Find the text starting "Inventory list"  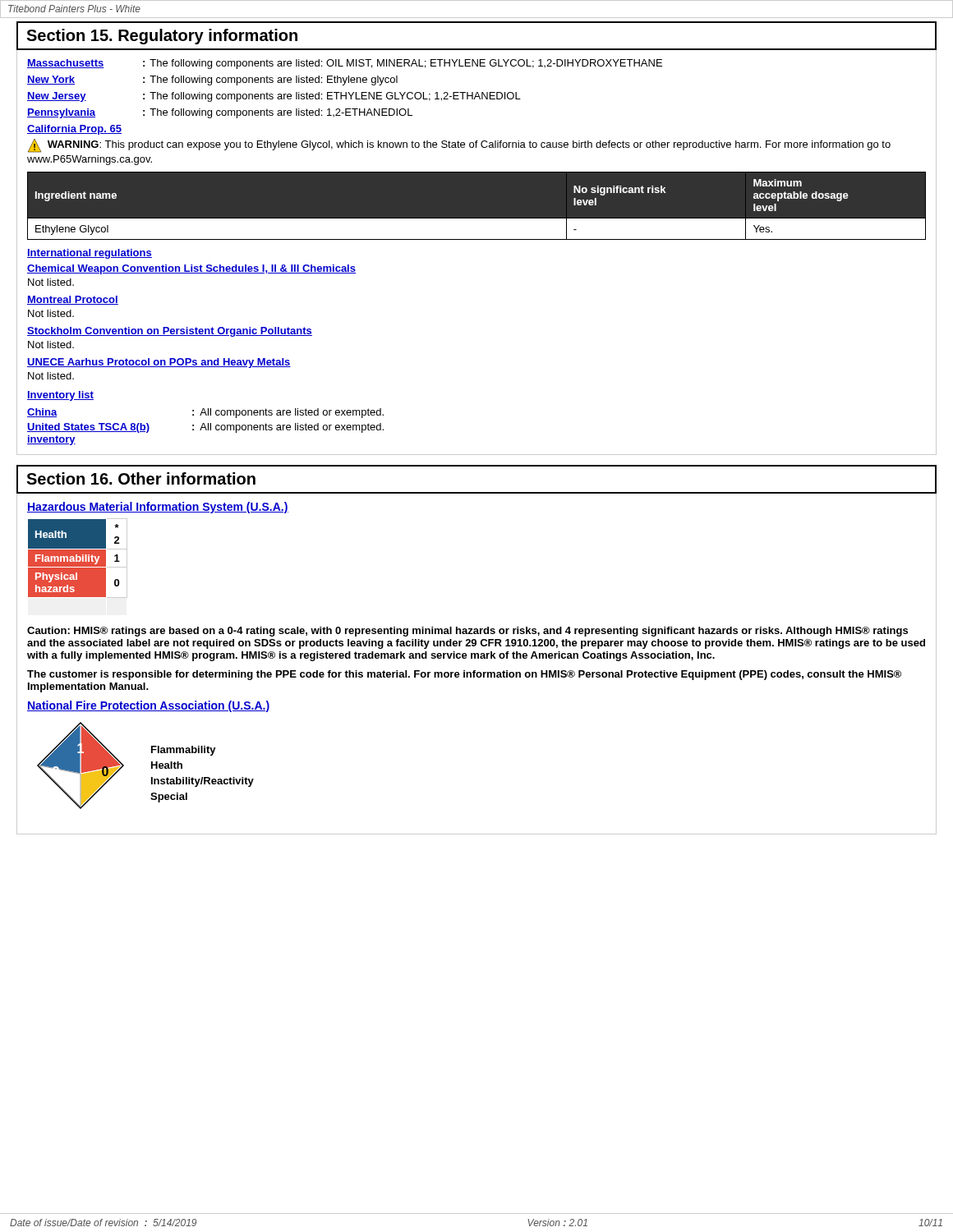coord(60,396)
